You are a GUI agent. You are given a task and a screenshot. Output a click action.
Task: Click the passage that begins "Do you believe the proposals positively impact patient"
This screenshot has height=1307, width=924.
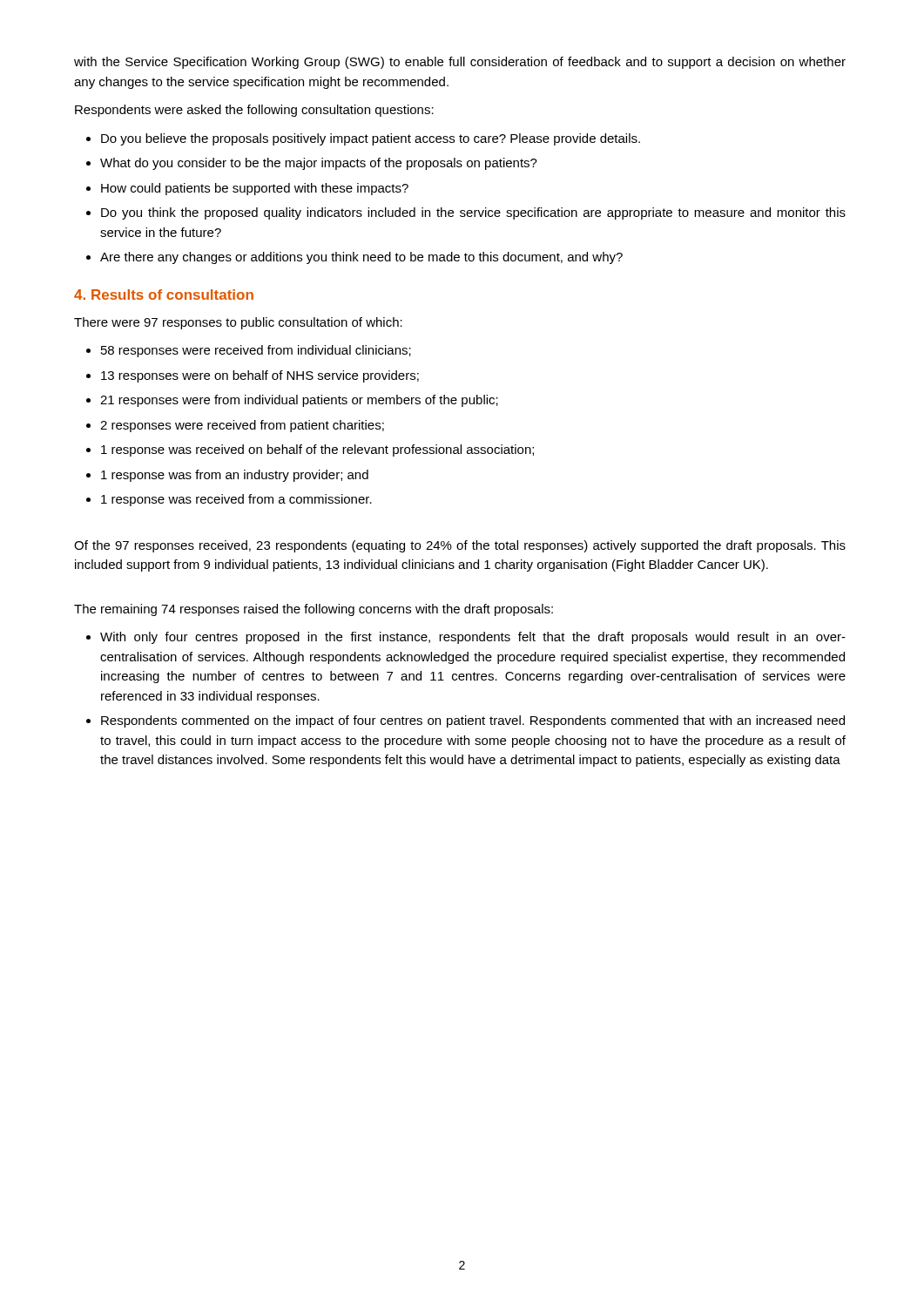point(371,138)
